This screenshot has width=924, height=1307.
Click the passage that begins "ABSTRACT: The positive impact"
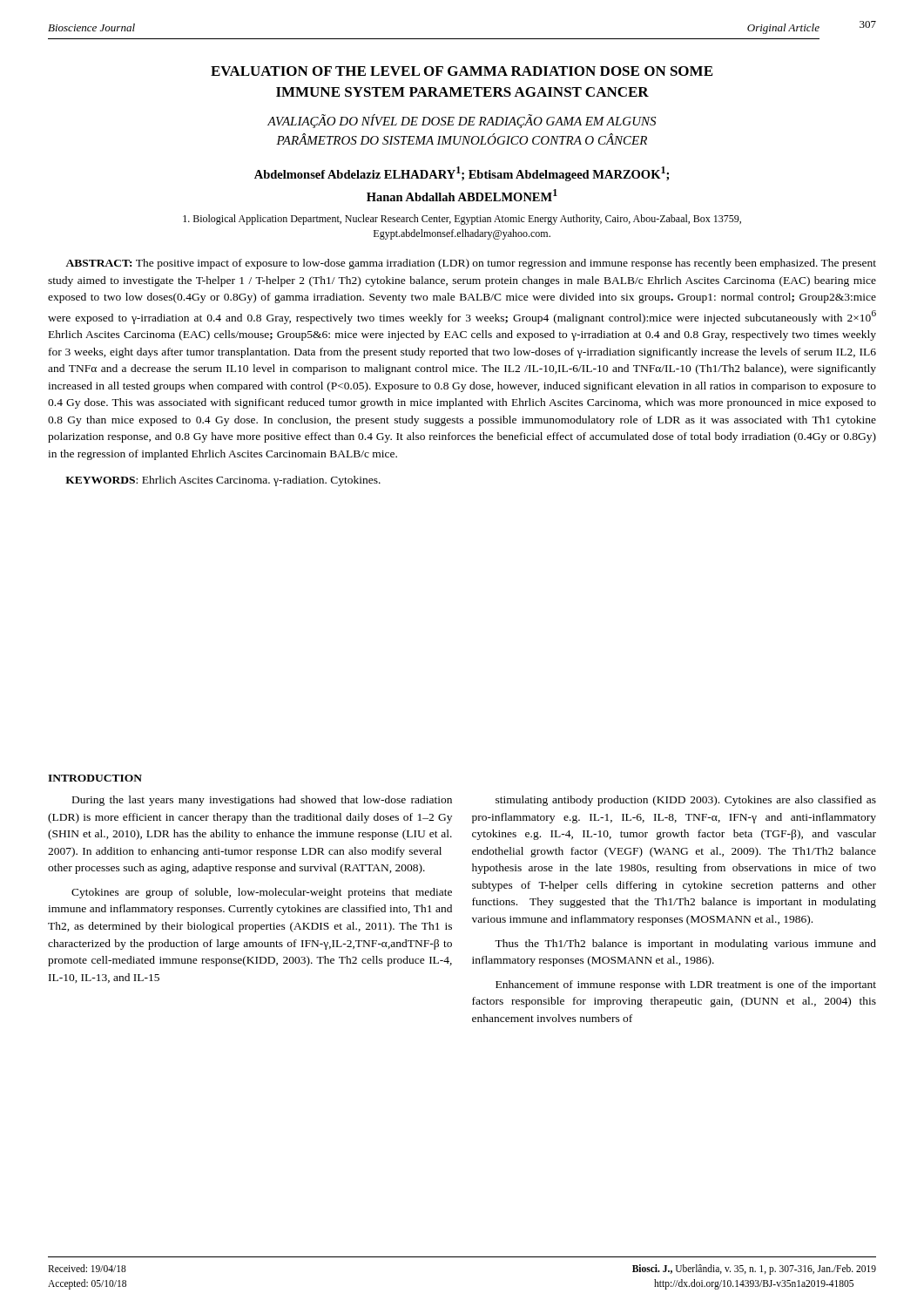click(462, 358)
